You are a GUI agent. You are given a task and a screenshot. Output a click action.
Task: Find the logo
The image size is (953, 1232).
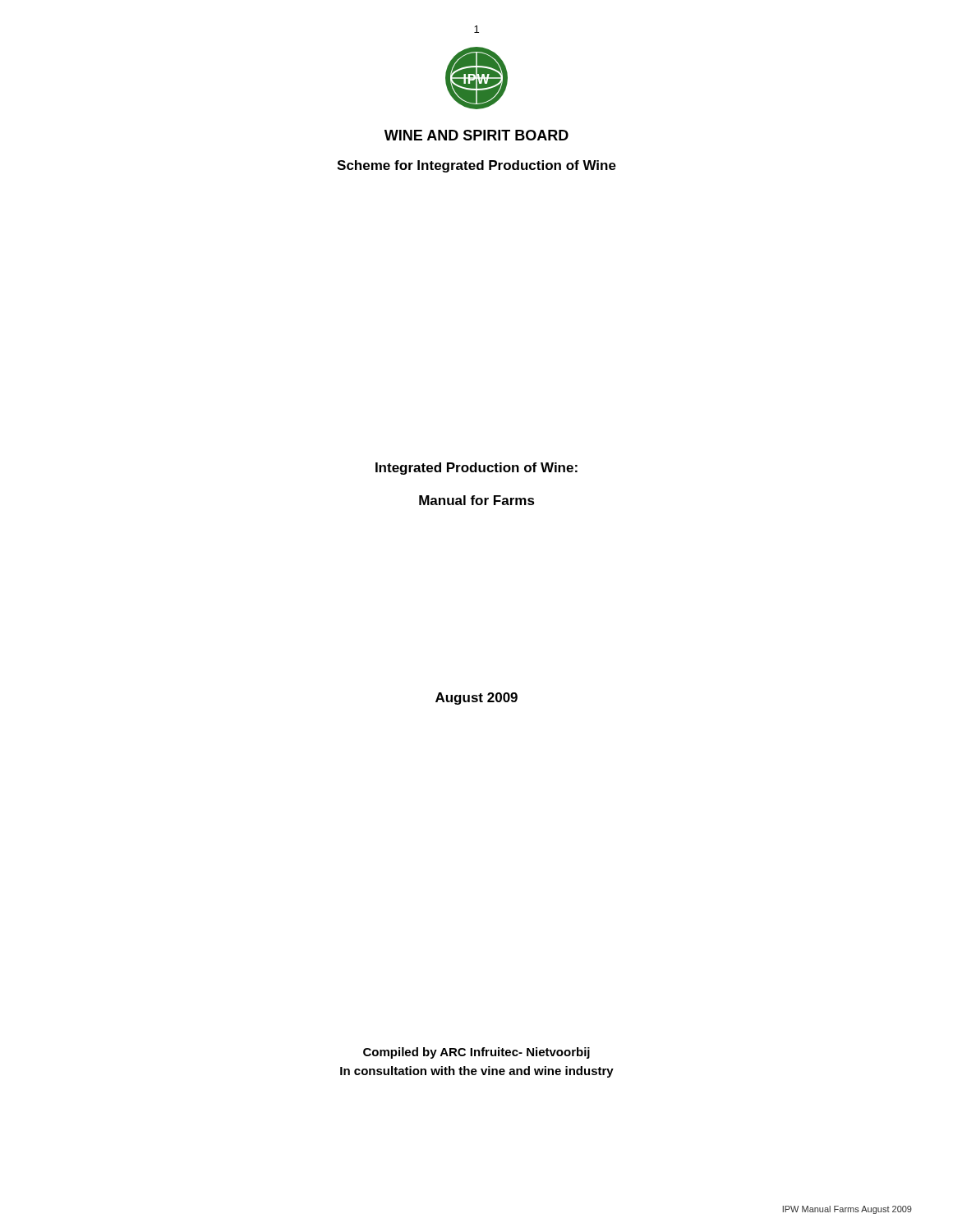pyautogui.click(x=476, y=80)
